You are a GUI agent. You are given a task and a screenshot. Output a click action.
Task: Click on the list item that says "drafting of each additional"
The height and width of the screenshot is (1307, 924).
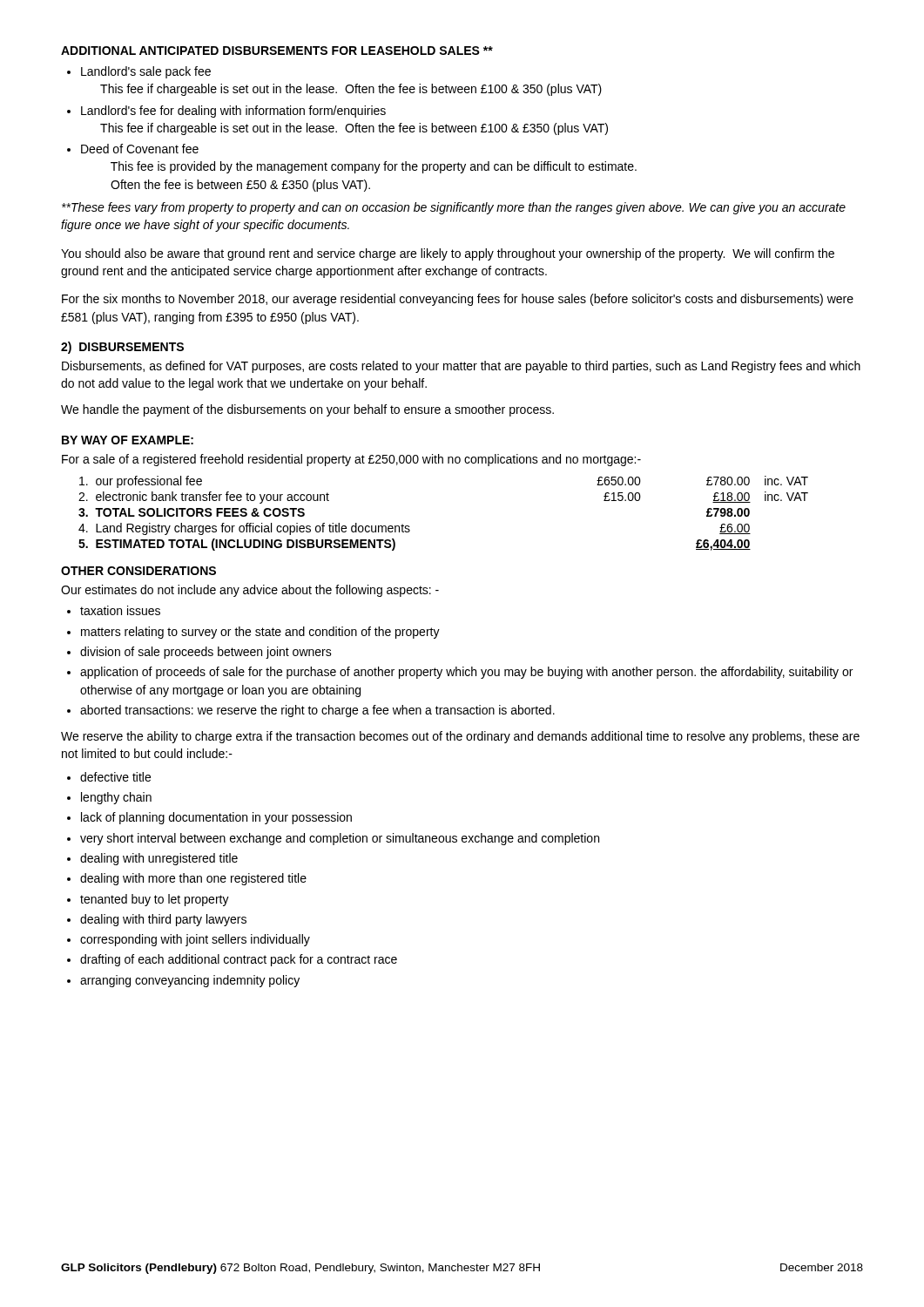(239, 960)
